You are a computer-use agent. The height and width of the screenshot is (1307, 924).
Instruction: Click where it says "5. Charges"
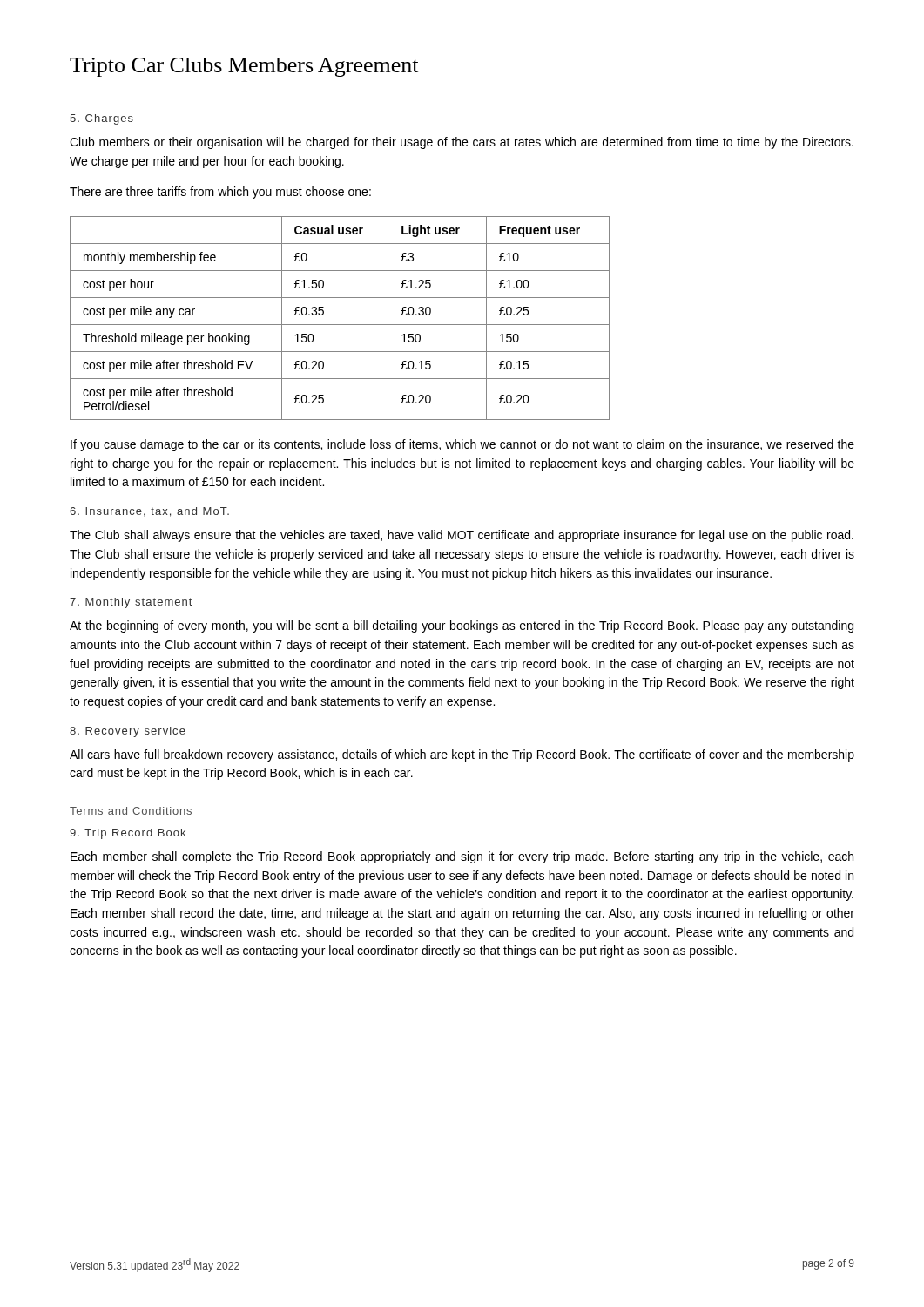(101, 119)
